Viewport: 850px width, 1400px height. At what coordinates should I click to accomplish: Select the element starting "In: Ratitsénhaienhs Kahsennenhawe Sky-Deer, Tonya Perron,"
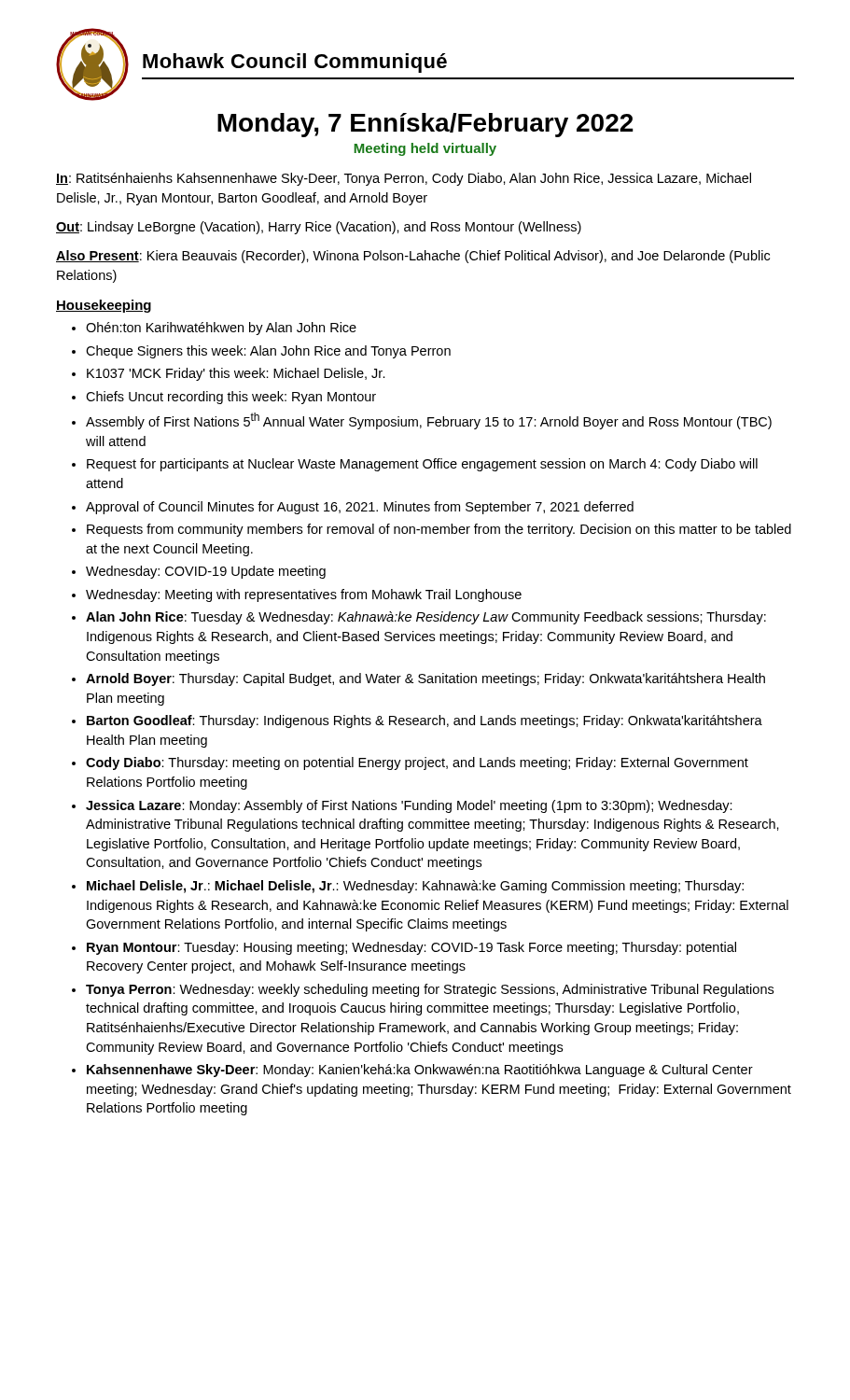[x=404, y=188]
